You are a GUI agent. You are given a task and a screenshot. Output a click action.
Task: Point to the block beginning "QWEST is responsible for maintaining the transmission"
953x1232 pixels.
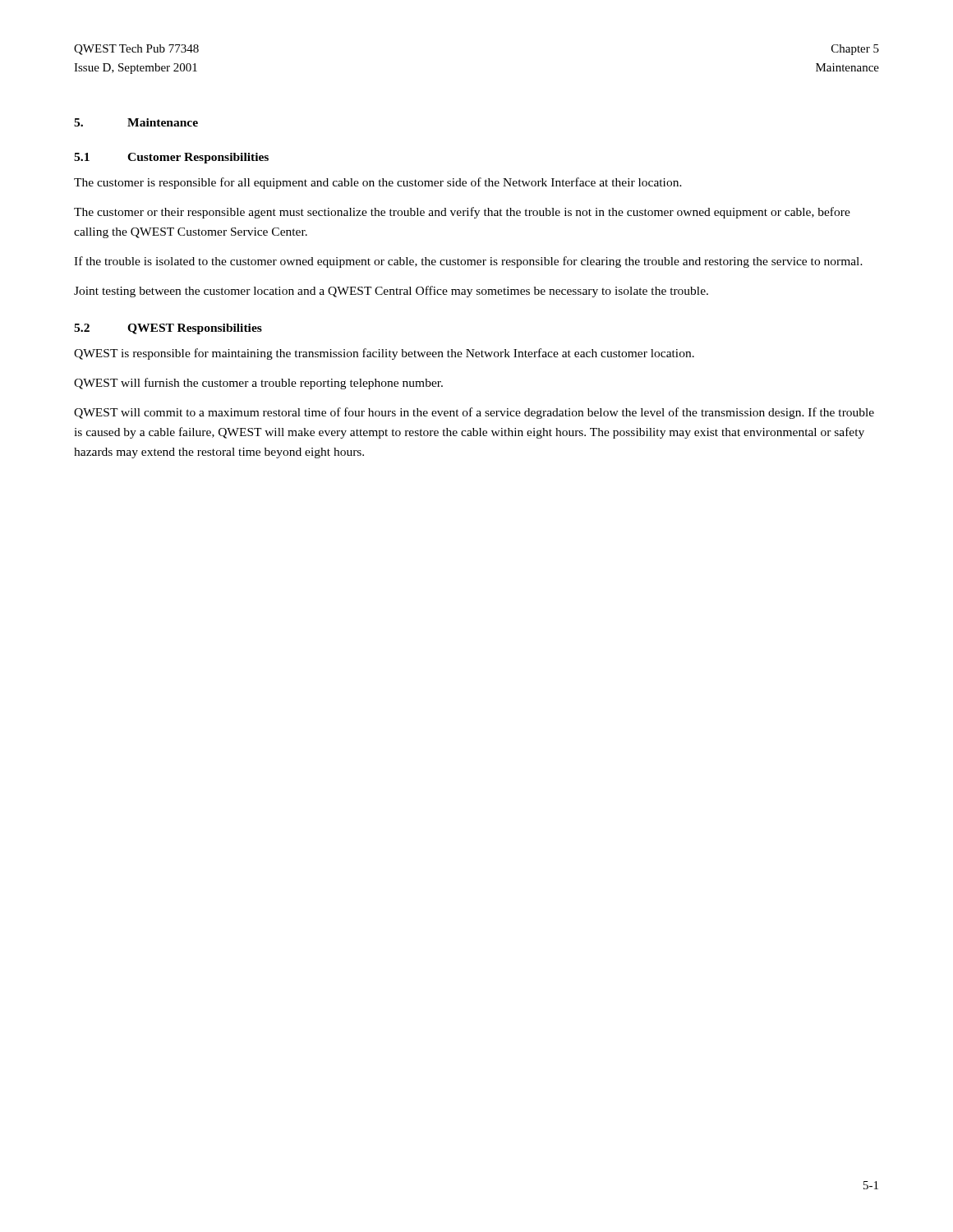384,353
